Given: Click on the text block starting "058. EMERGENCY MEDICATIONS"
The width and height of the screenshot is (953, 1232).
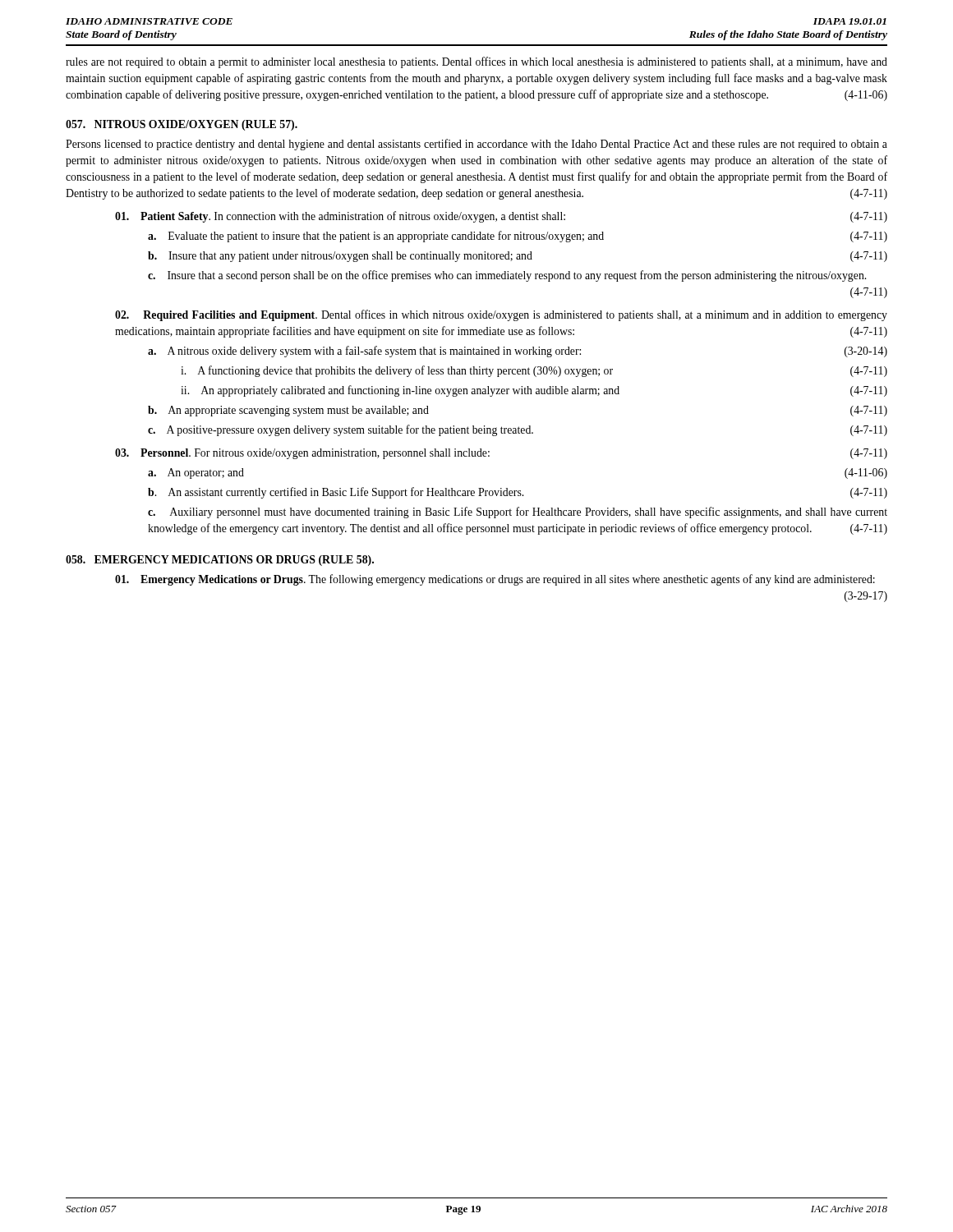Looking at the screenshot, I should pyautogui.click(x=220, y=560).
